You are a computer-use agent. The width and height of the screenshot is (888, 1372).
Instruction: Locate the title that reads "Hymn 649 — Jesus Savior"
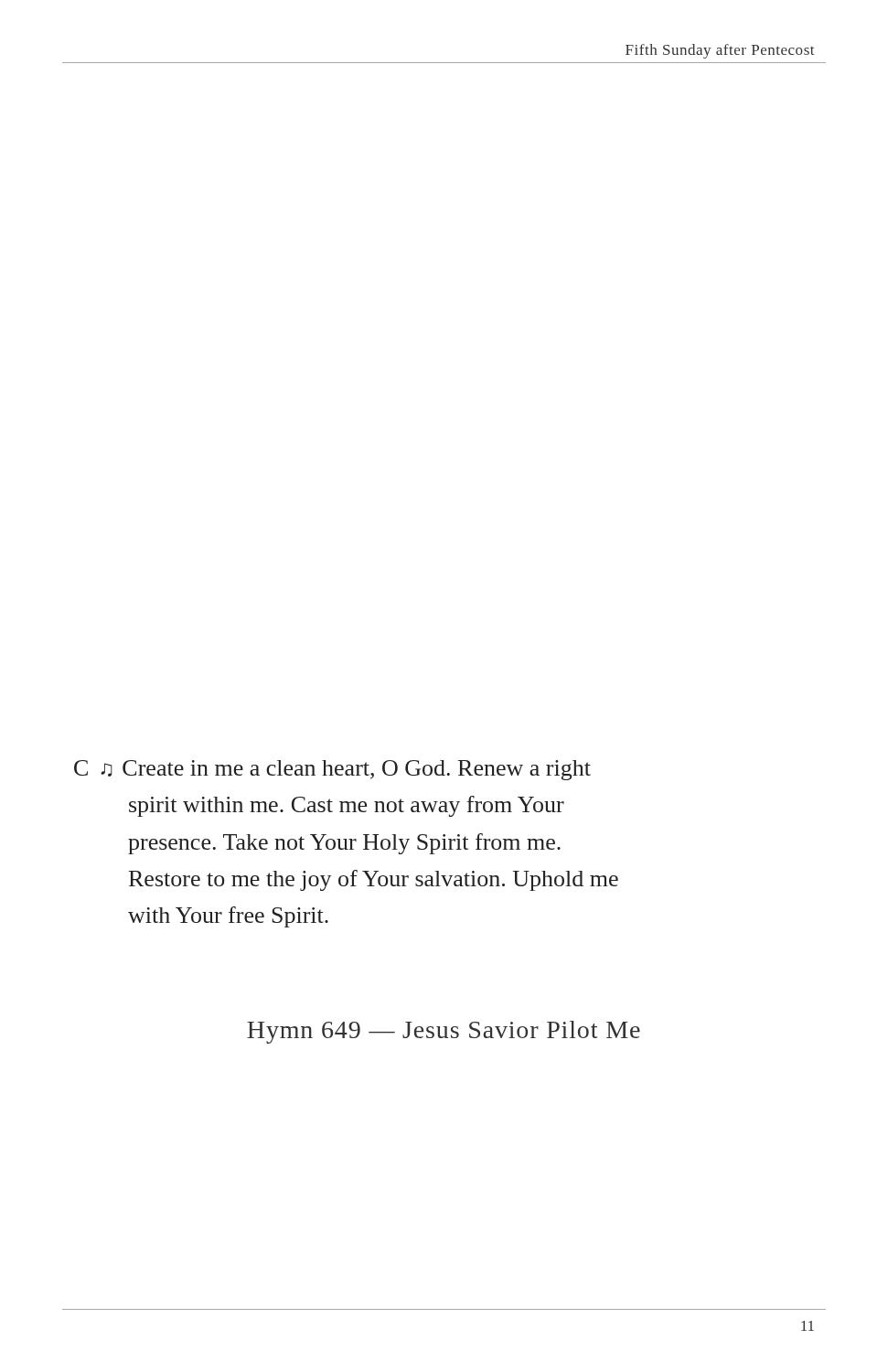(444, 1029)
